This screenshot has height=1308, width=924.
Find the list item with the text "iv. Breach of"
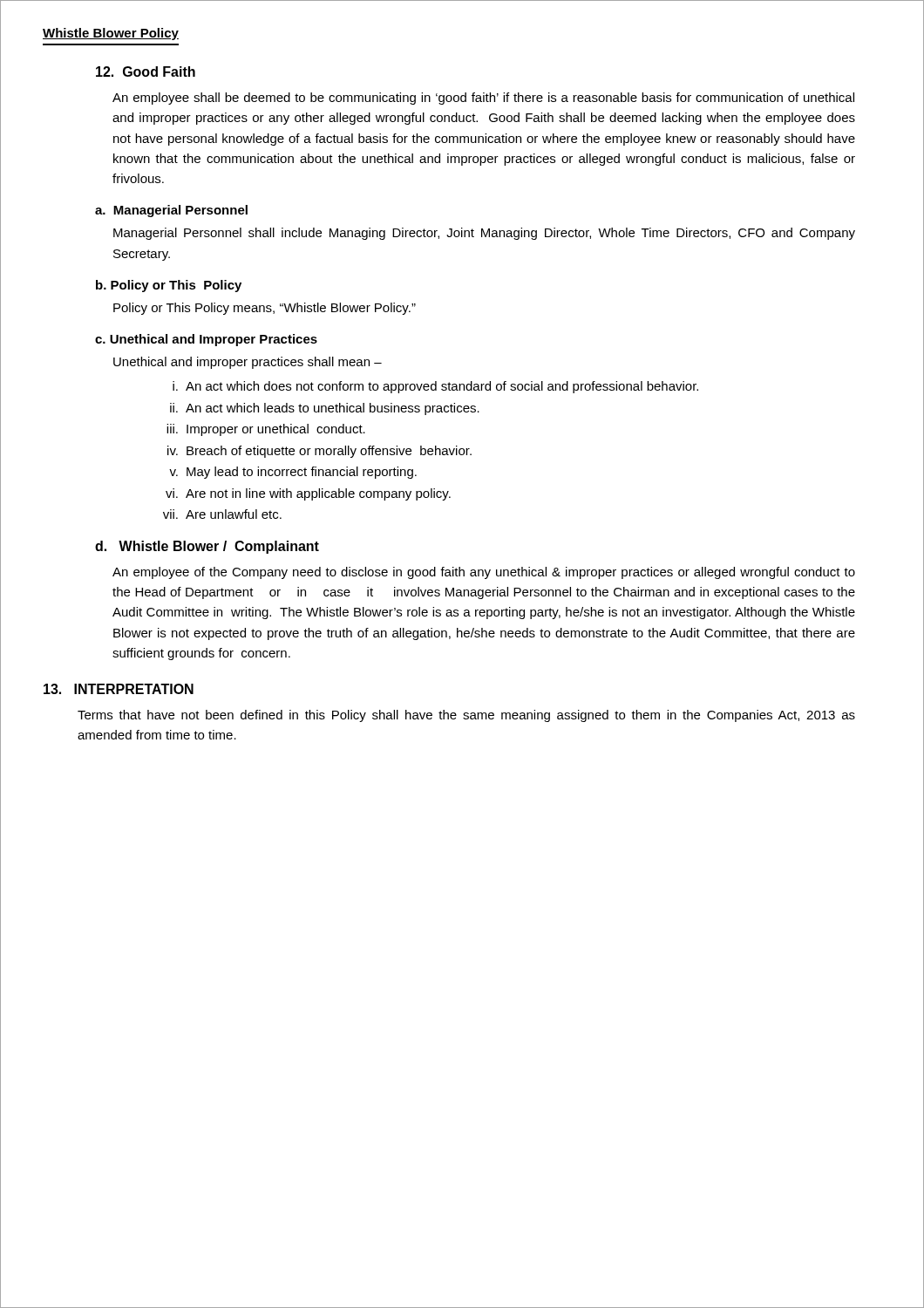click(x=319, y=452)
